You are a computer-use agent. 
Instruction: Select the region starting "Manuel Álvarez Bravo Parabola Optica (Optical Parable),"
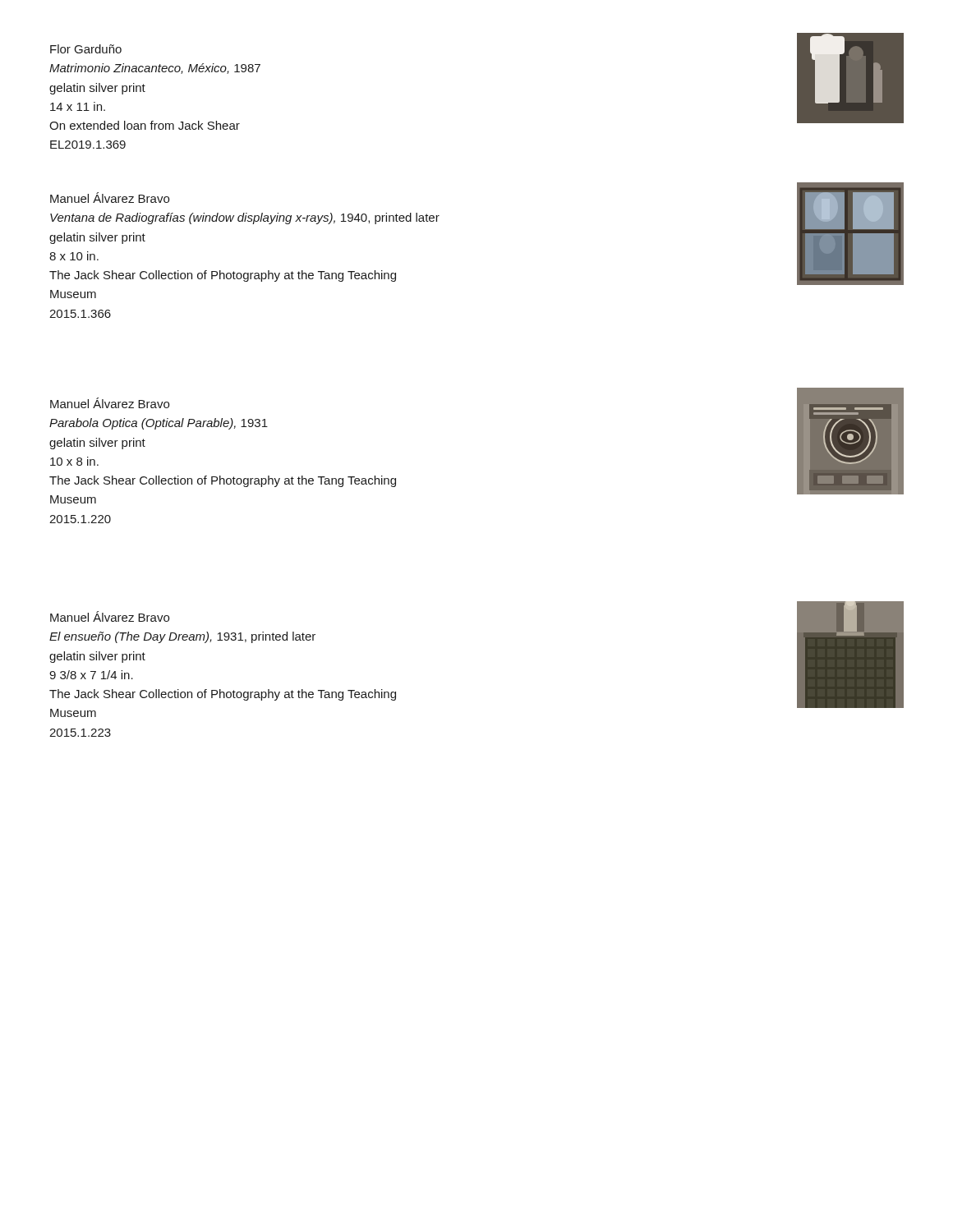(110, 403)
